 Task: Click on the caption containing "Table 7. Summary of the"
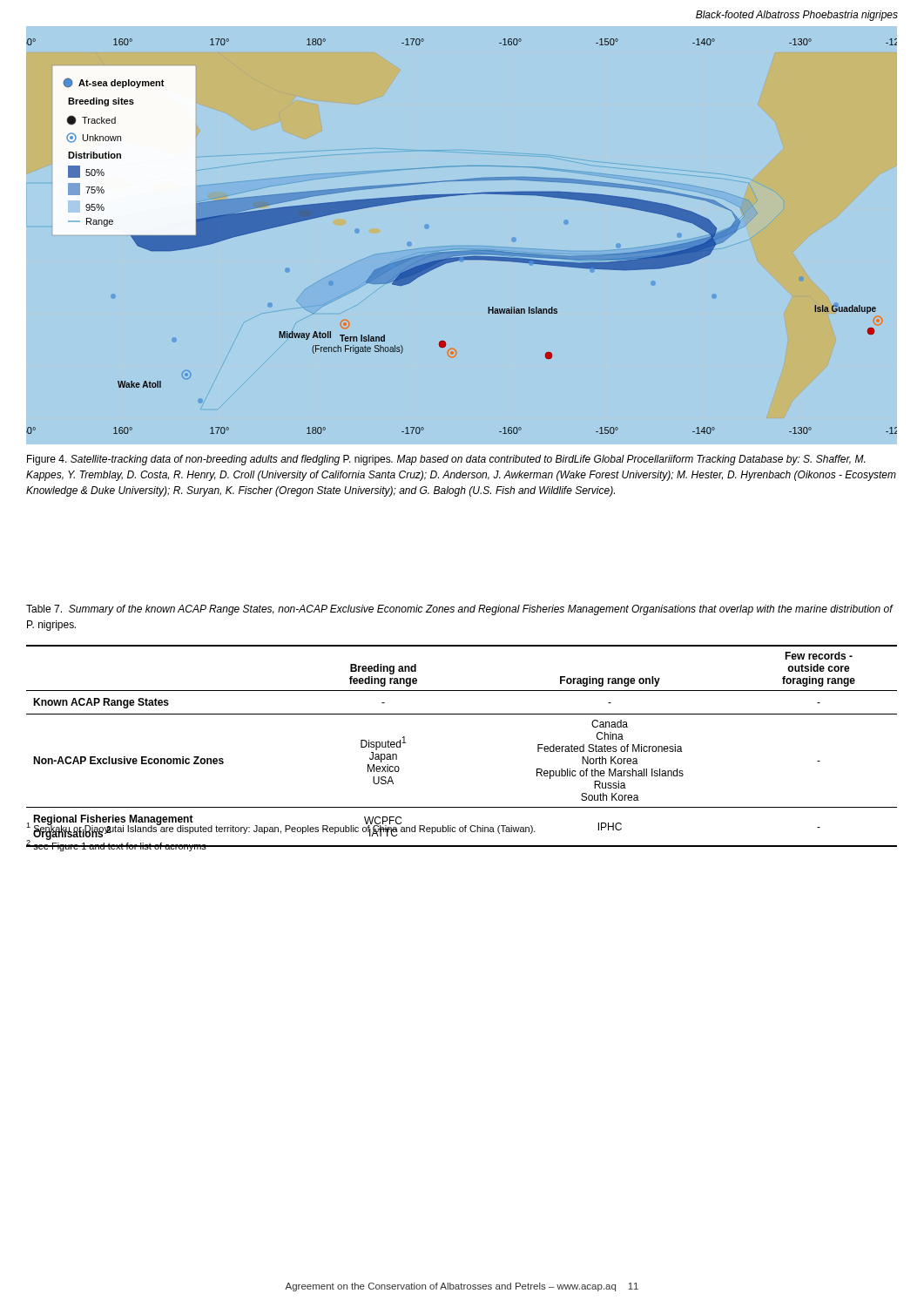459,617
